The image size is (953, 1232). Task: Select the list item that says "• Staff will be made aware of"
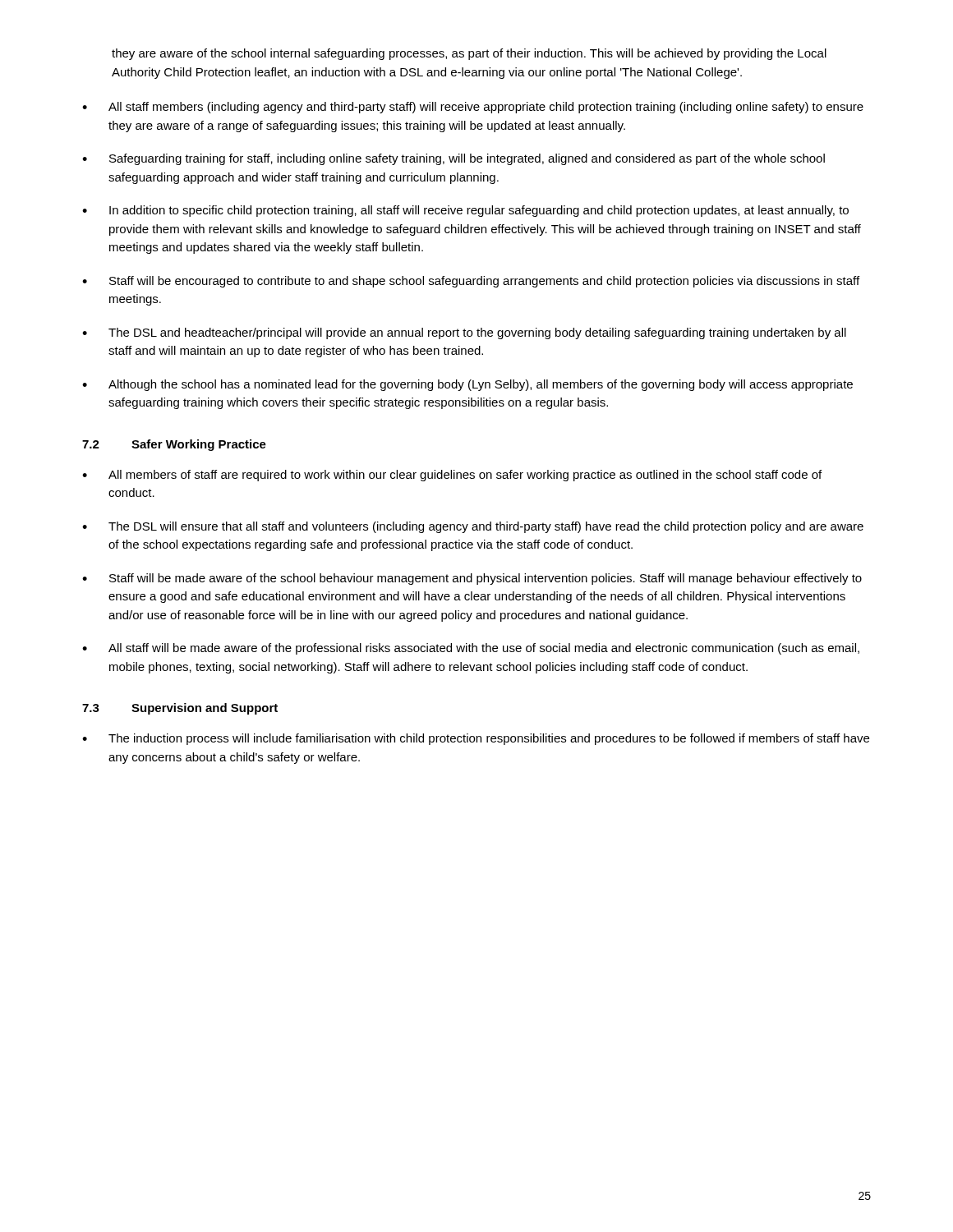(x=476, y=597)
